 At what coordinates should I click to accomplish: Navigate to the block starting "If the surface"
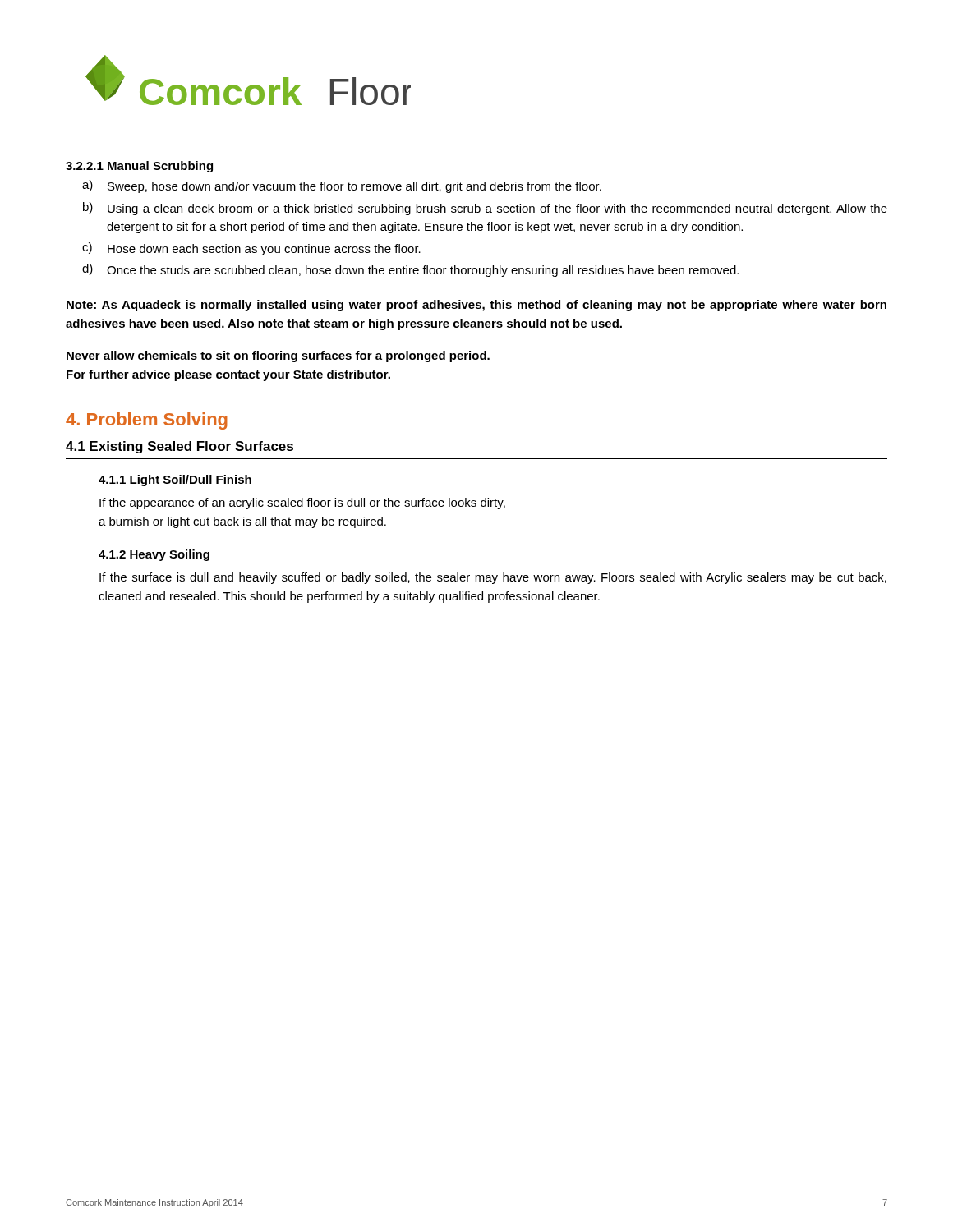(x=493, y=587)
